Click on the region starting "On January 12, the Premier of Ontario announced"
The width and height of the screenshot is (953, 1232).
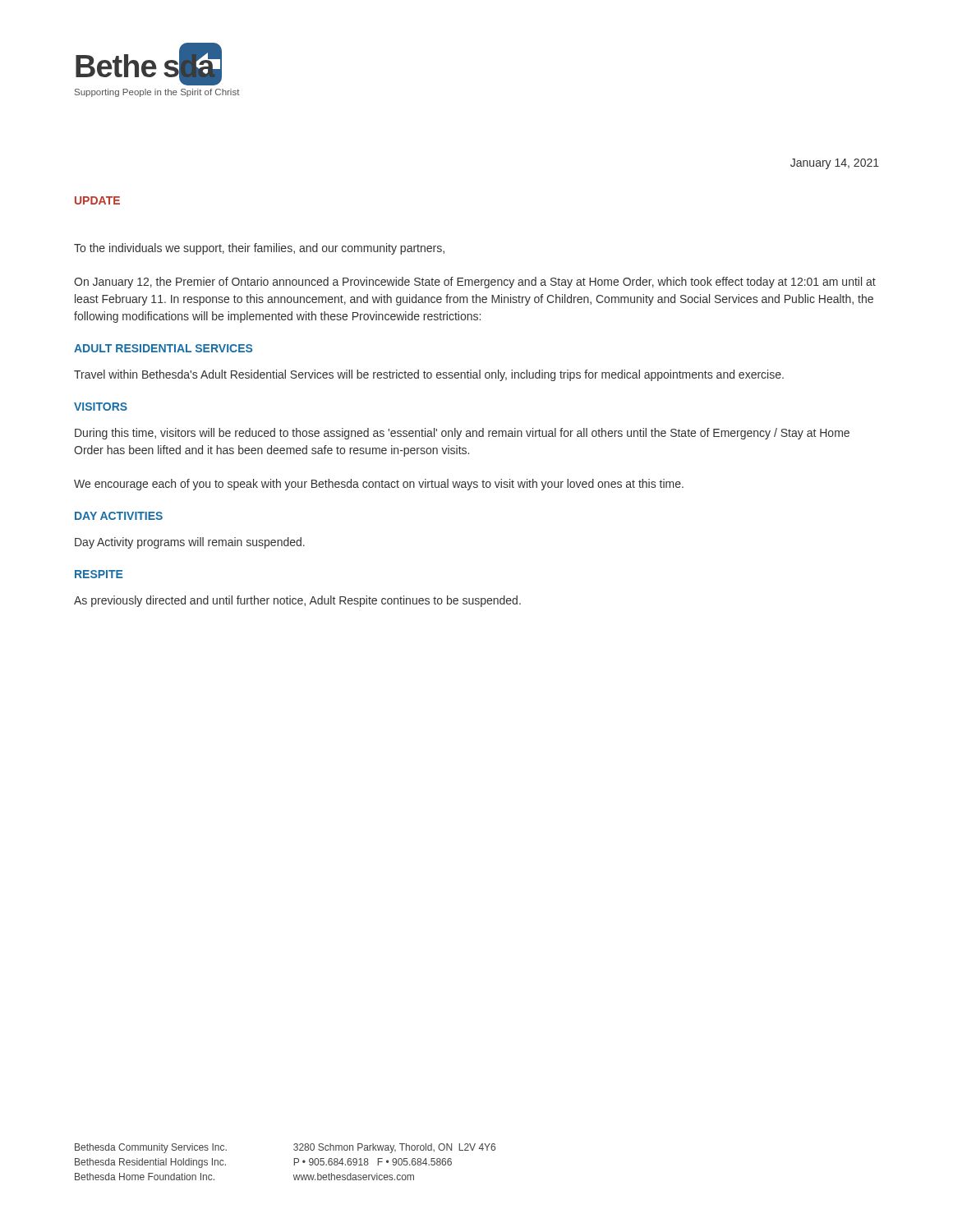[x=475, y=299]
